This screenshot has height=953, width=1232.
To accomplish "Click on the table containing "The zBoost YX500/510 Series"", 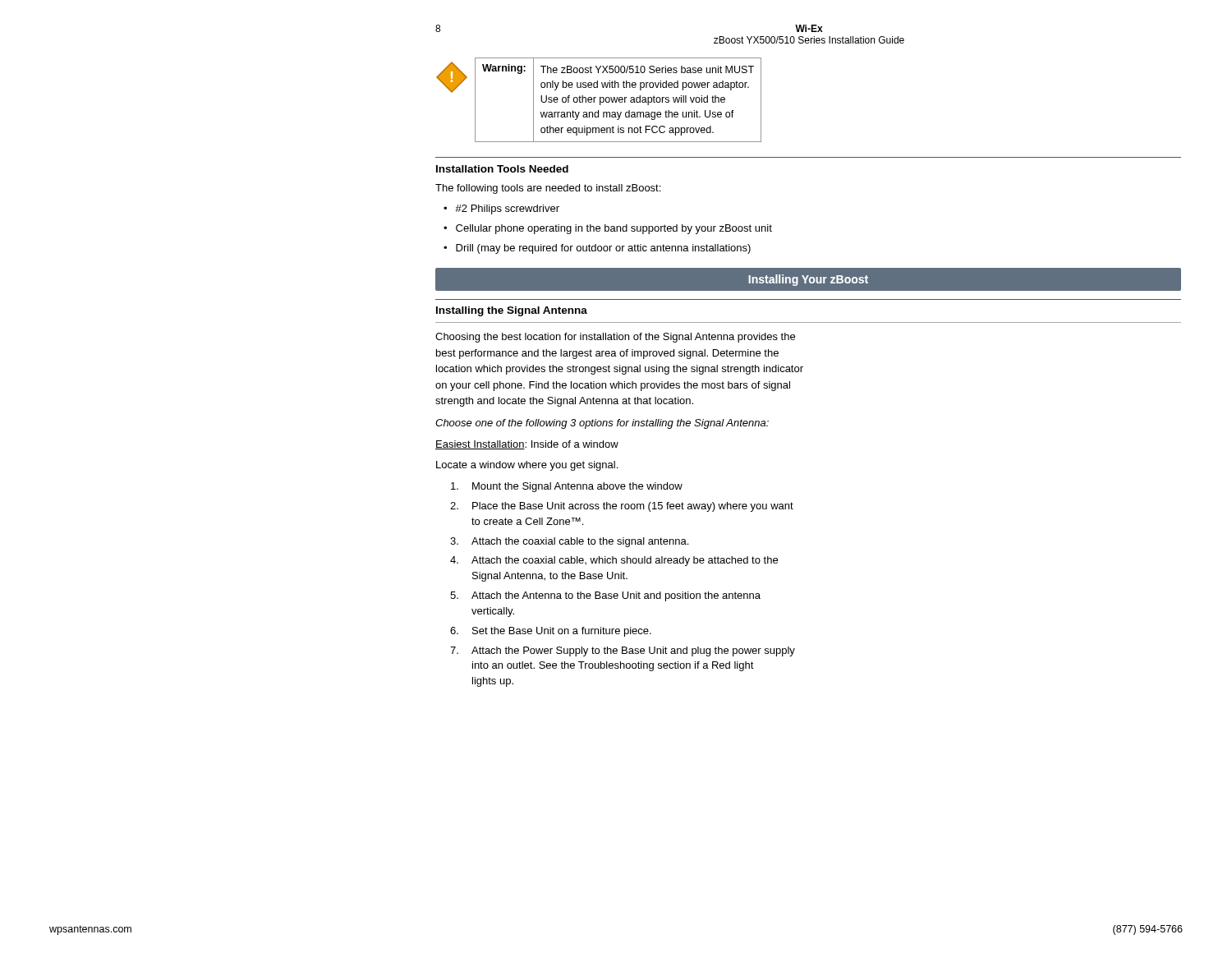I will (x=808, y=100).
